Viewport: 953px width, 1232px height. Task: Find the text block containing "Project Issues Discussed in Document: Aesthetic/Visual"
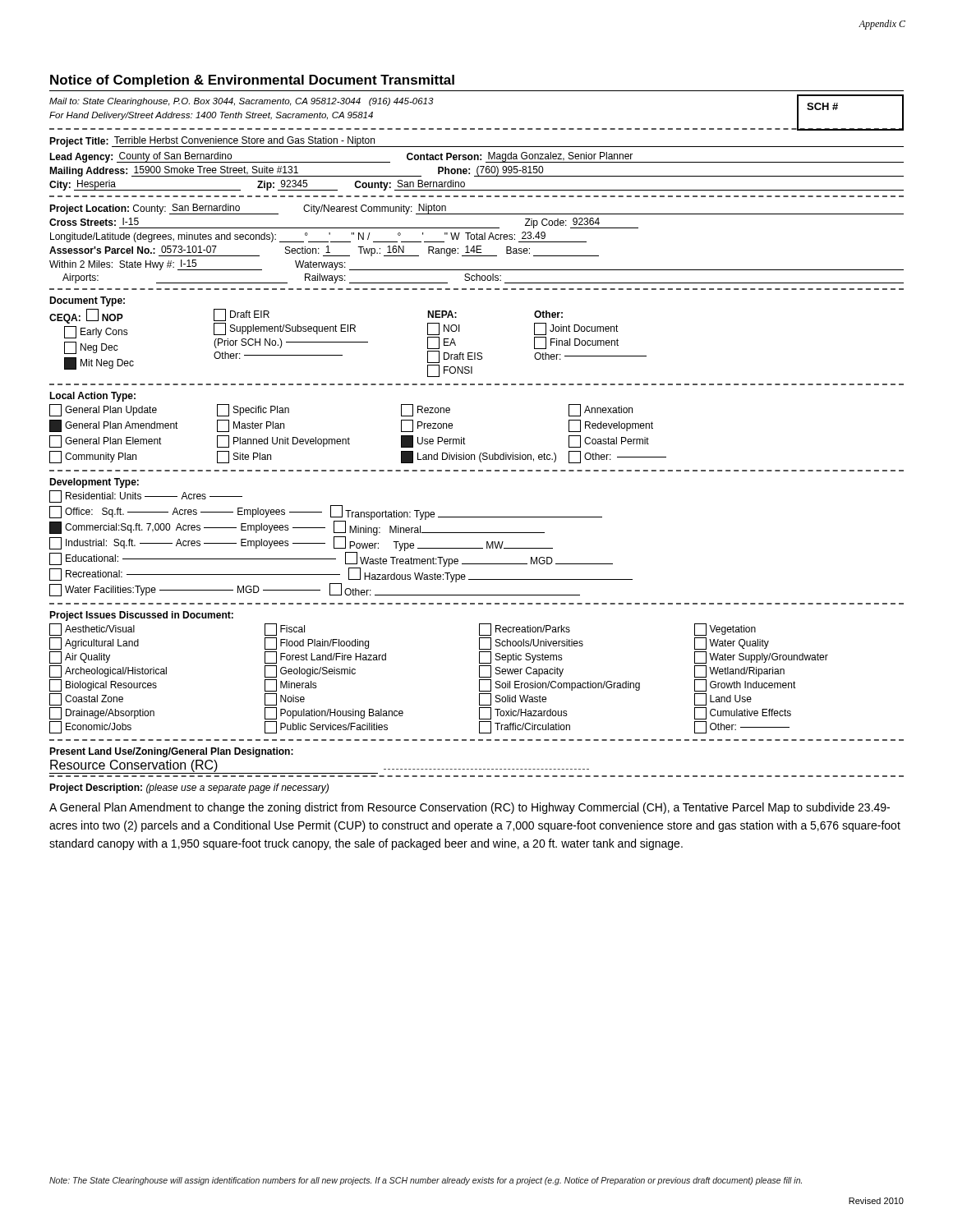(476, 672)
